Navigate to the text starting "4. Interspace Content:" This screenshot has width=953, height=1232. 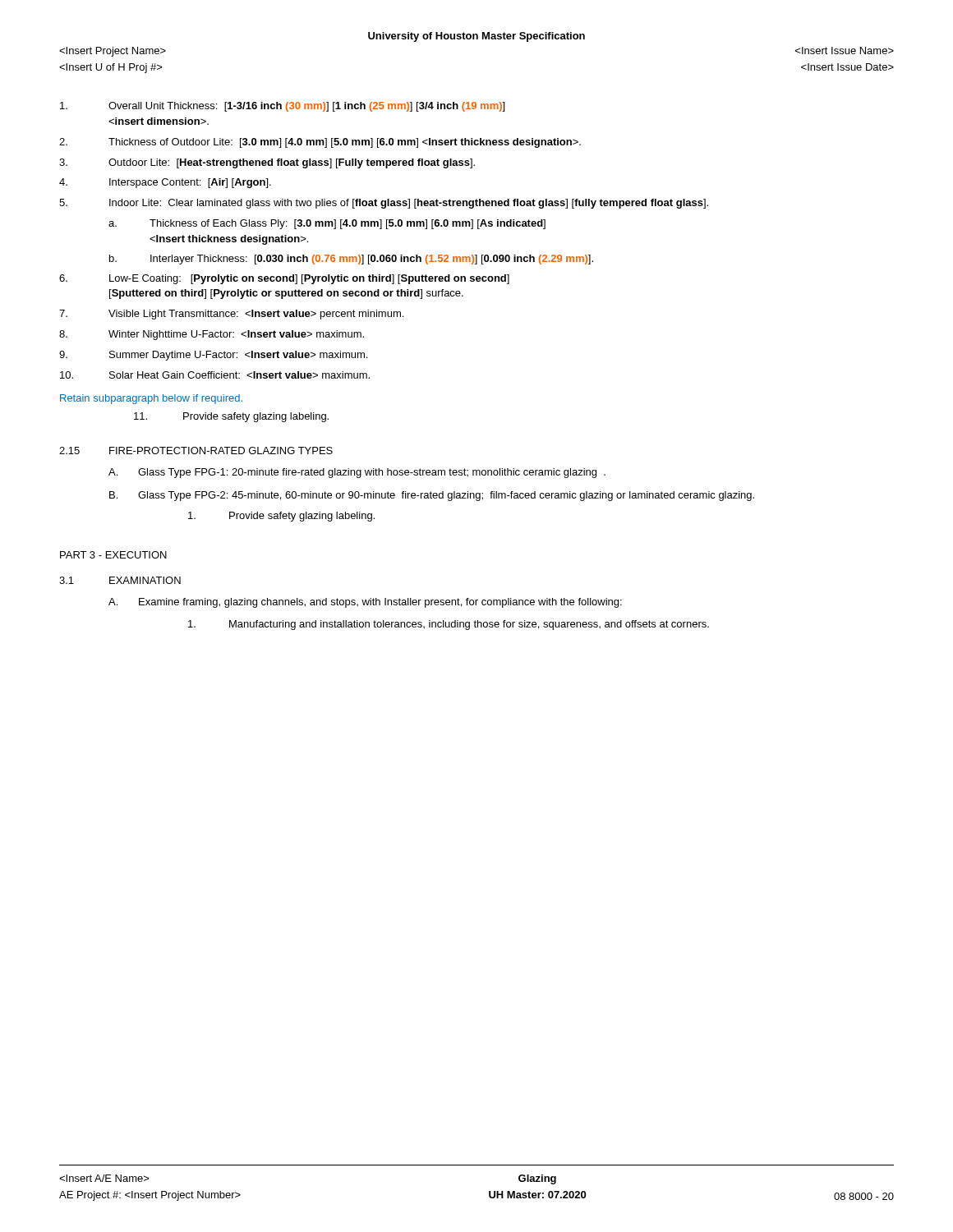click(x=165, y=183)
